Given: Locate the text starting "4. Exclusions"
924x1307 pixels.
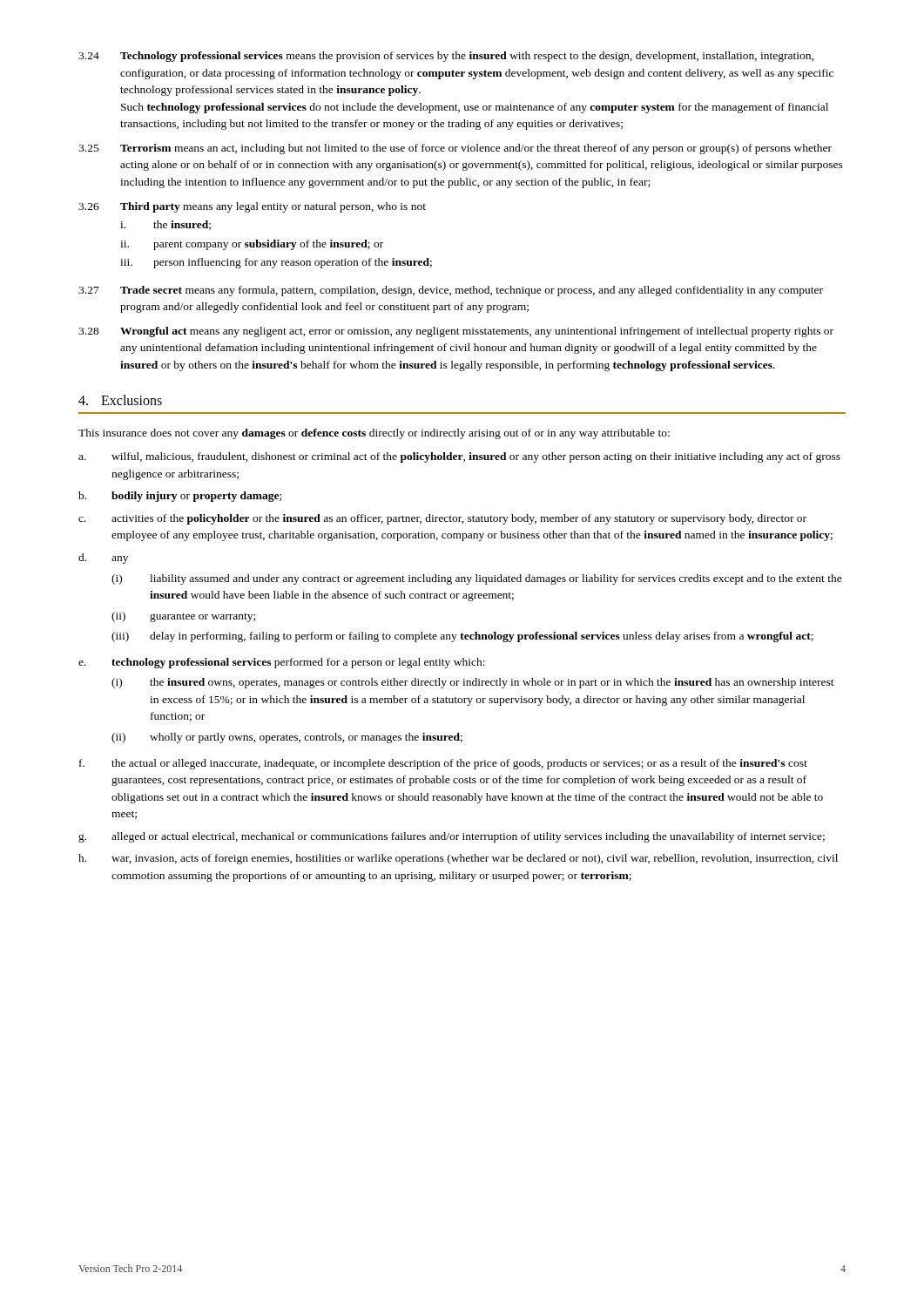Looking at the screenshot, I should pos(462,403).
